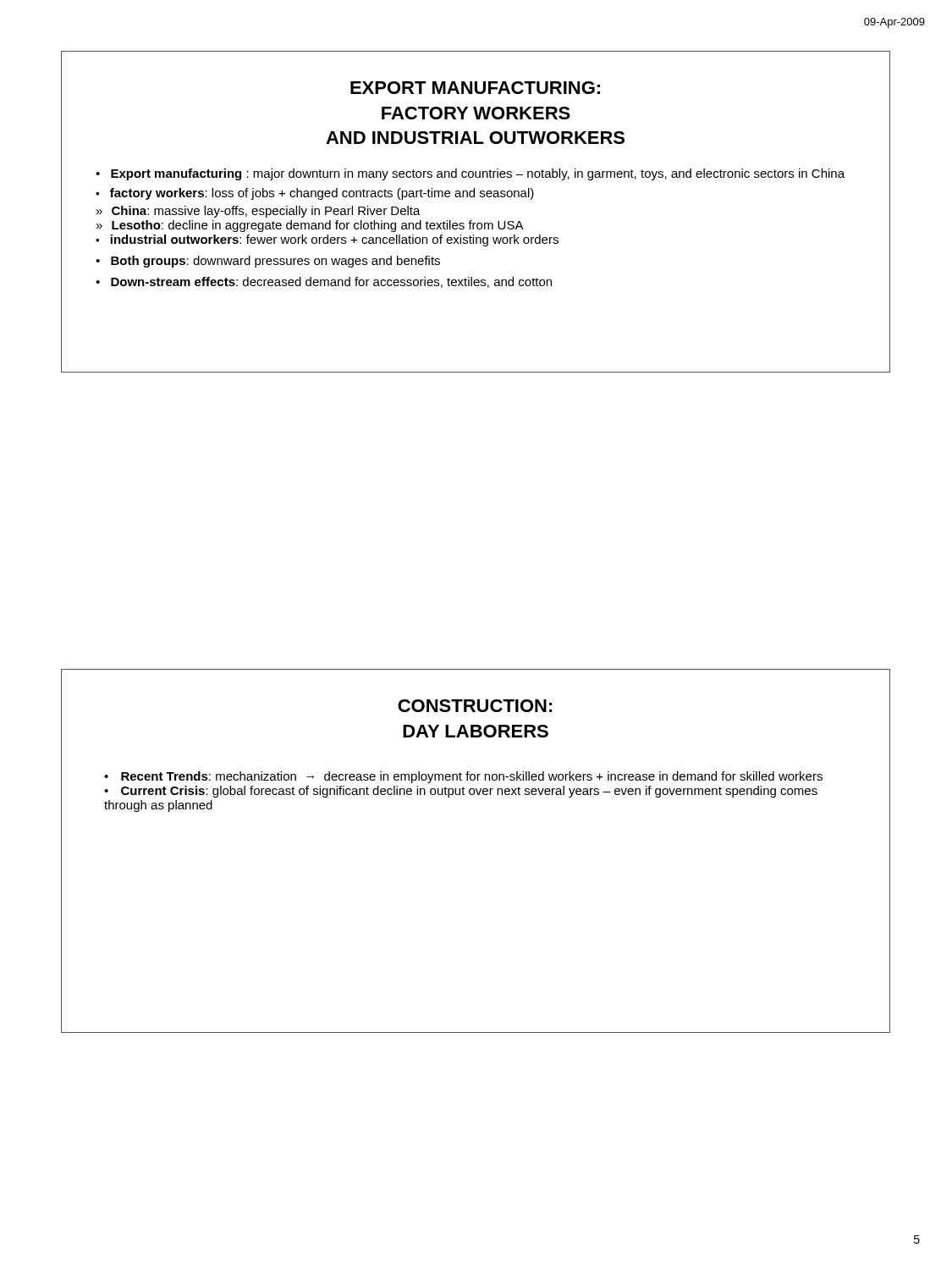
Task: Find the list item containing "» China: massive lay-offs, especially"
Action: pyautogui.click(x=476, y=210)
